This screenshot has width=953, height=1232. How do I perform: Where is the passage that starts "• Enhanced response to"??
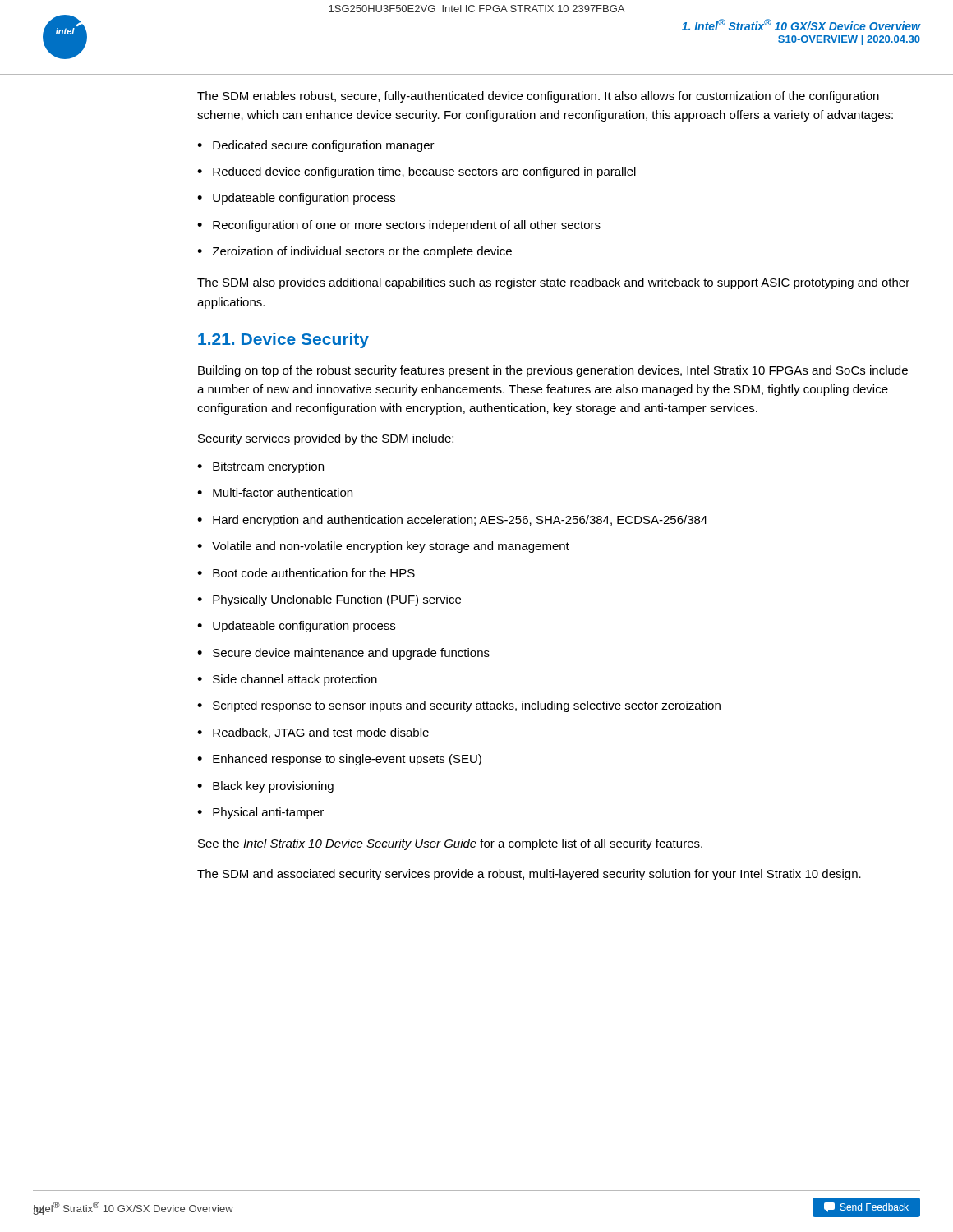(x=340, y=760)
